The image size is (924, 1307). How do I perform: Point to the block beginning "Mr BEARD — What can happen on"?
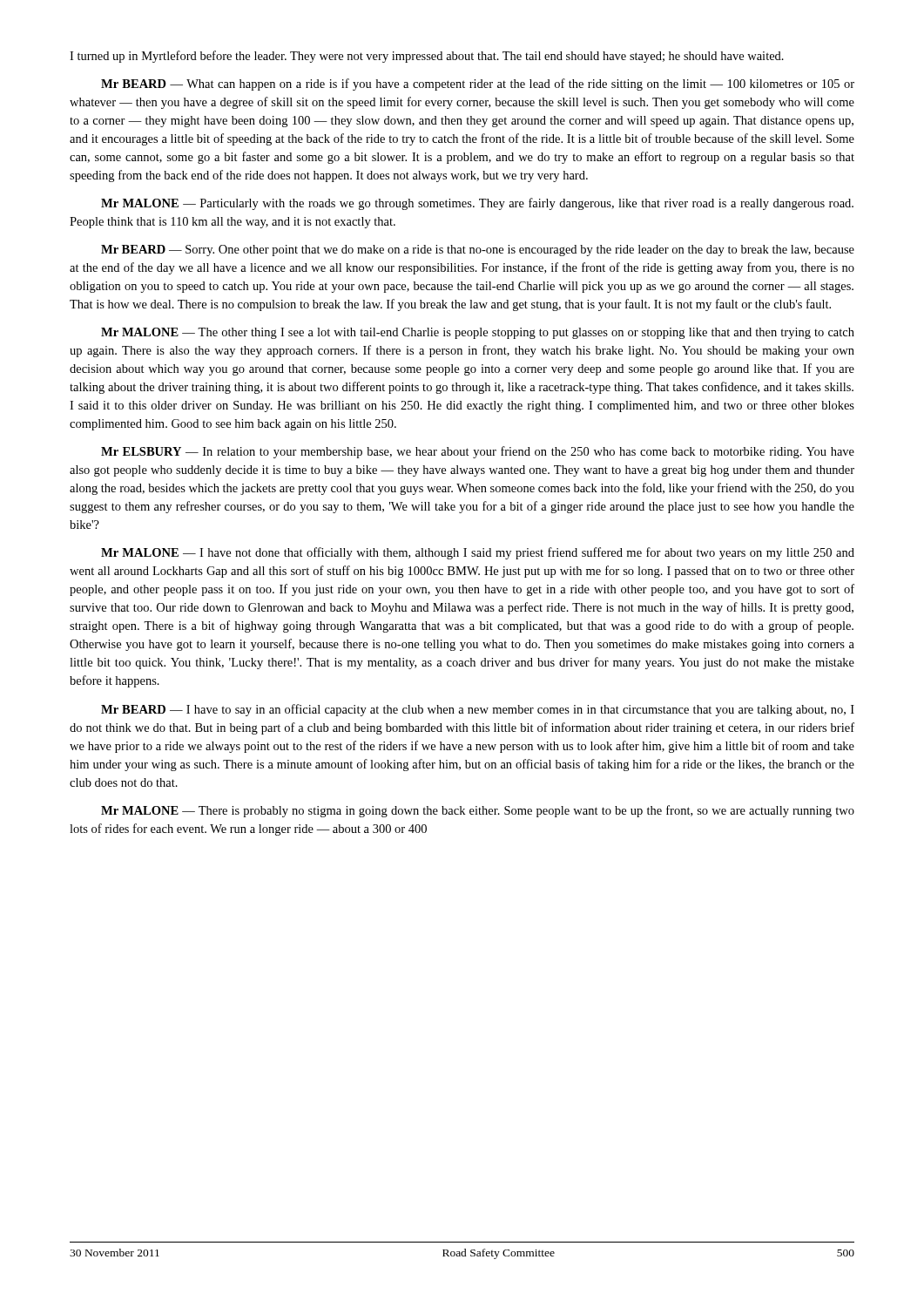[x=462, y=129]
